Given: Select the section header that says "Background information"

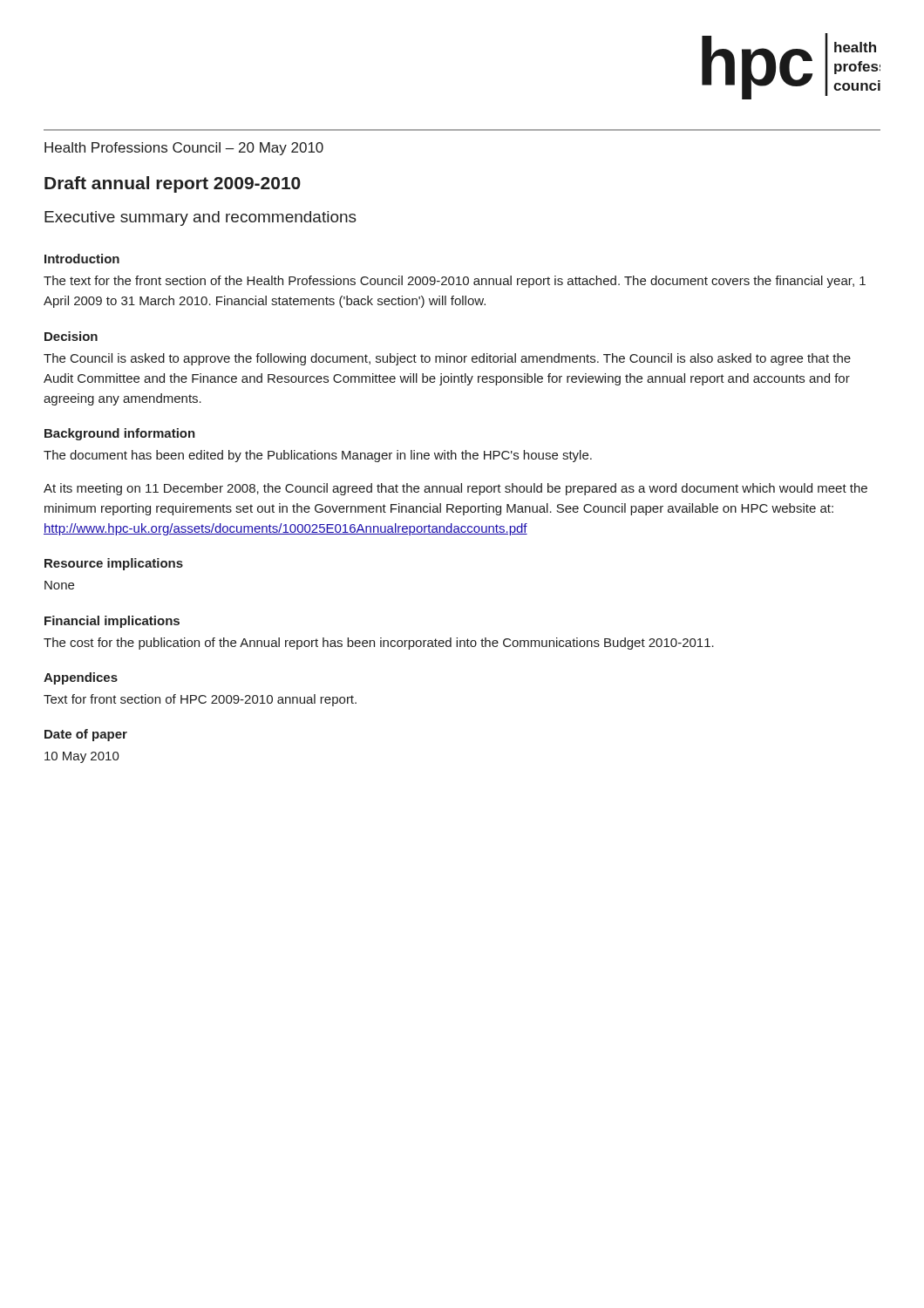Looking at the screenshot, I should point(120,433).
